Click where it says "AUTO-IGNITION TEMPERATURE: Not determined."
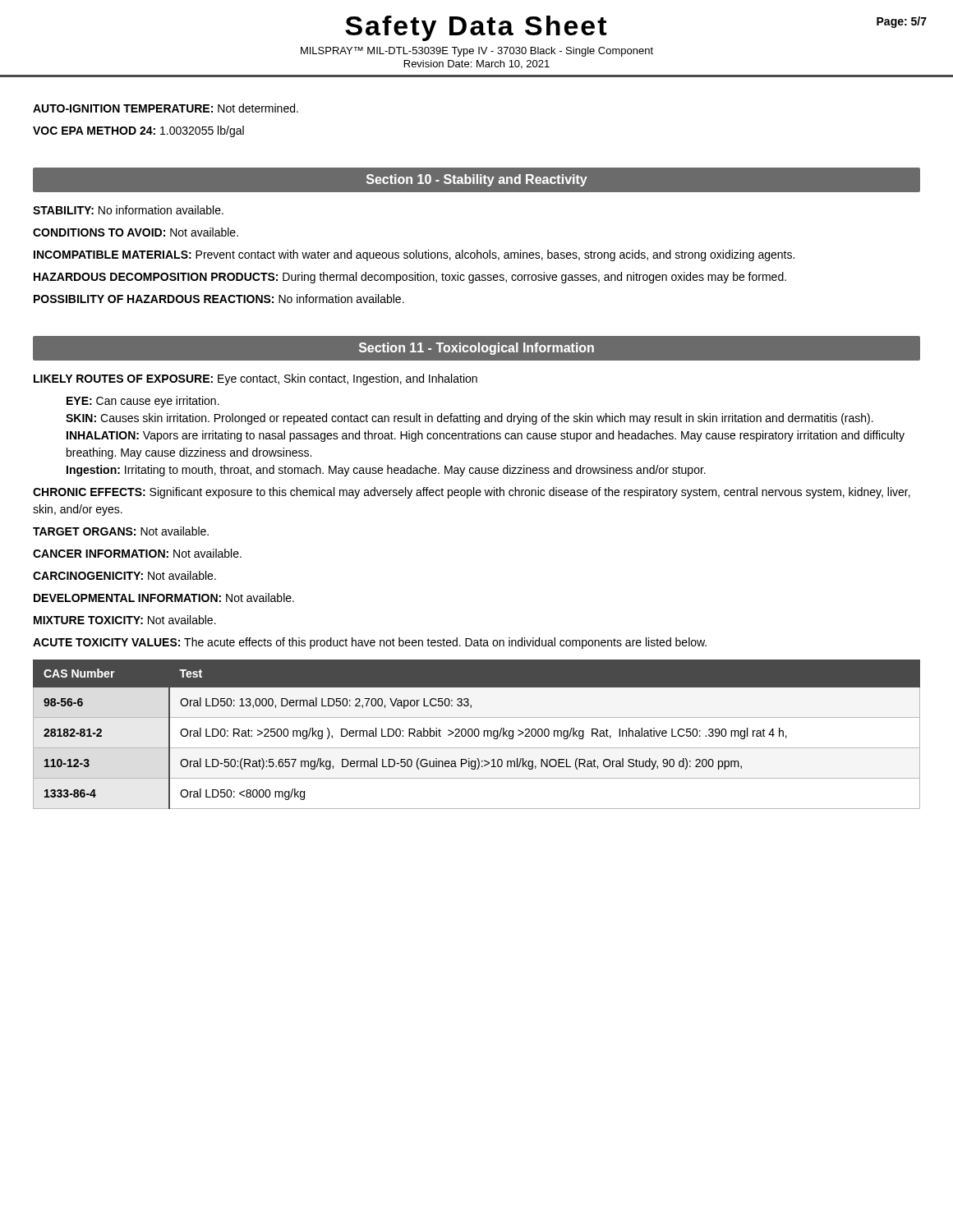 [166, 108]
